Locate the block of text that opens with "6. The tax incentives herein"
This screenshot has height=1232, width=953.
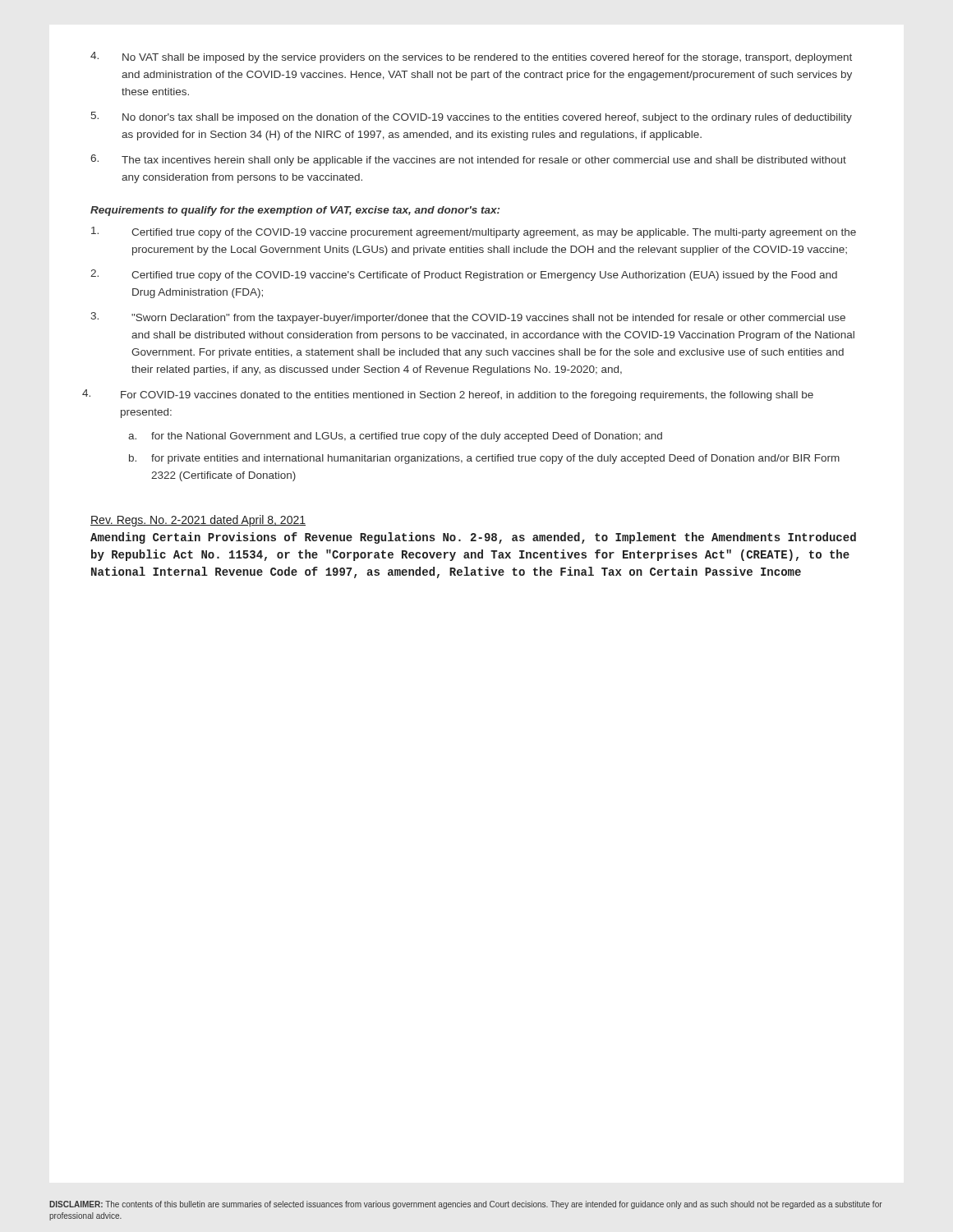[x=476, y=169]
